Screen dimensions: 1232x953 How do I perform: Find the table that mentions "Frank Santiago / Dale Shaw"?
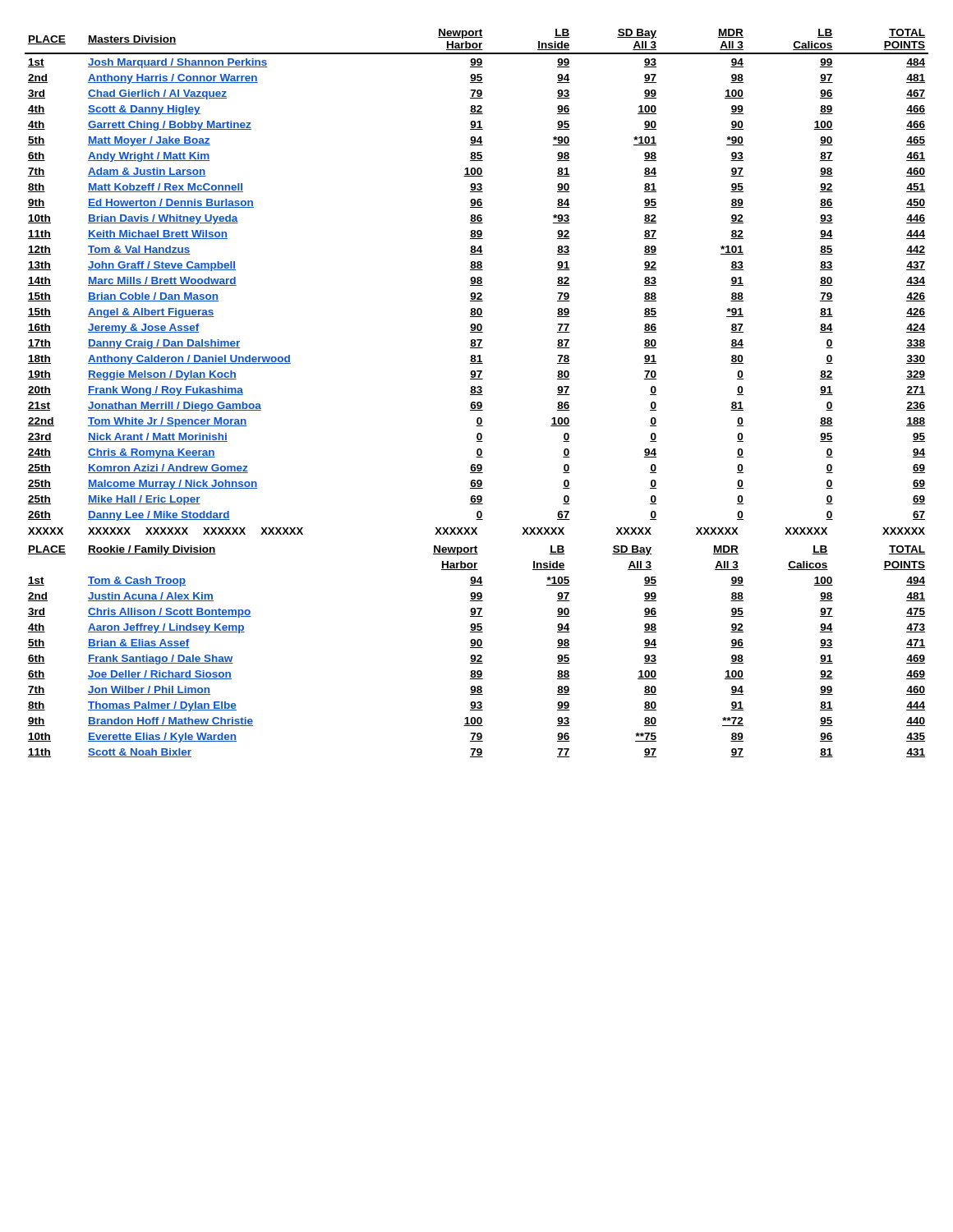click(476, 392)
